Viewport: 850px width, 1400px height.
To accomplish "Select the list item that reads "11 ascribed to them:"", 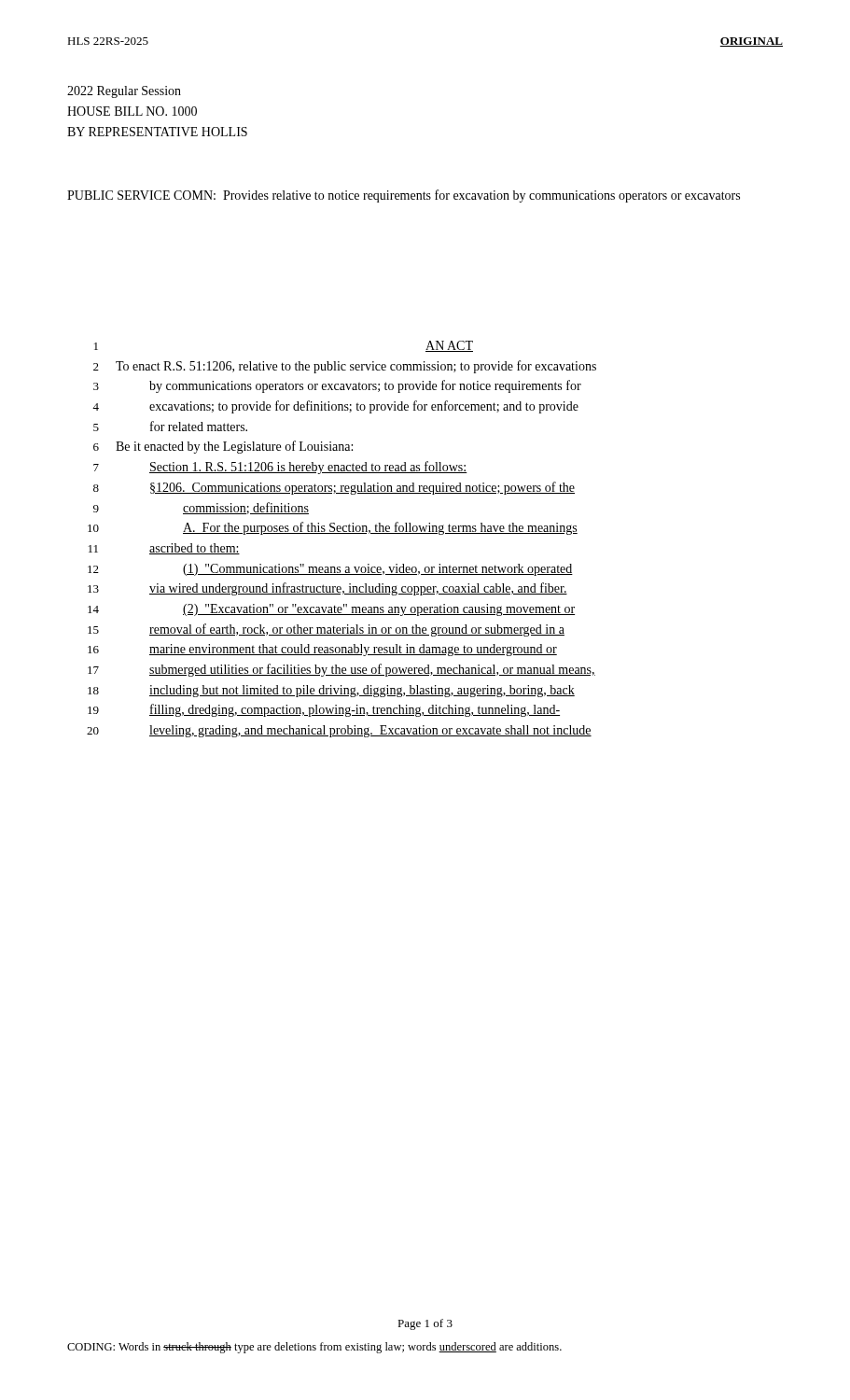I will (164, 549).
